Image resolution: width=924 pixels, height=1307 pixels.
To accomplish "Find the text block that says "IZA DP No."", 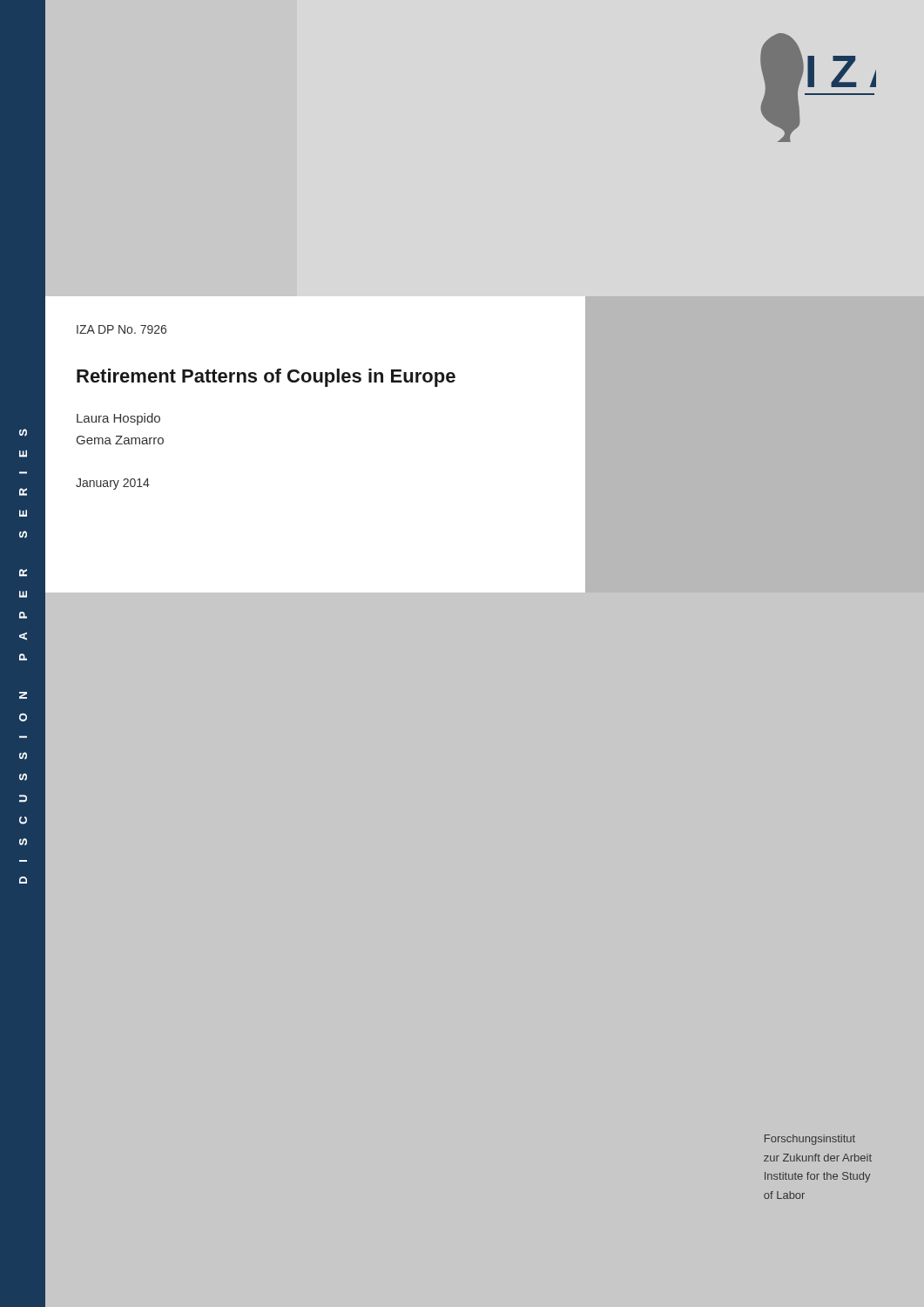I will (x=121, y=329).
